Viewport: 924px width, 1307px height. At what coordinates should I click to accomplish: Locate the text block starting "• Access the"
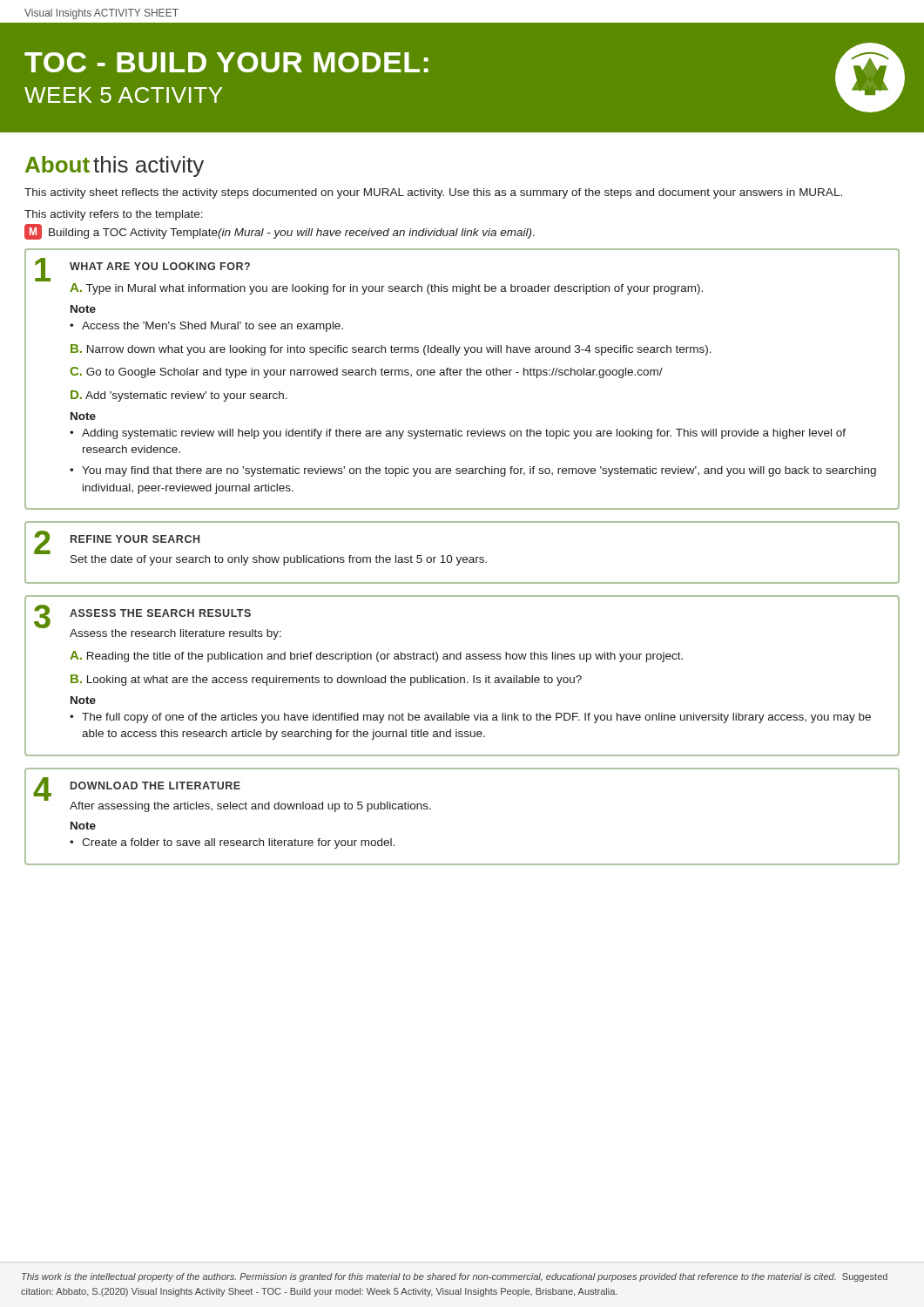click(x=213, y=326)
